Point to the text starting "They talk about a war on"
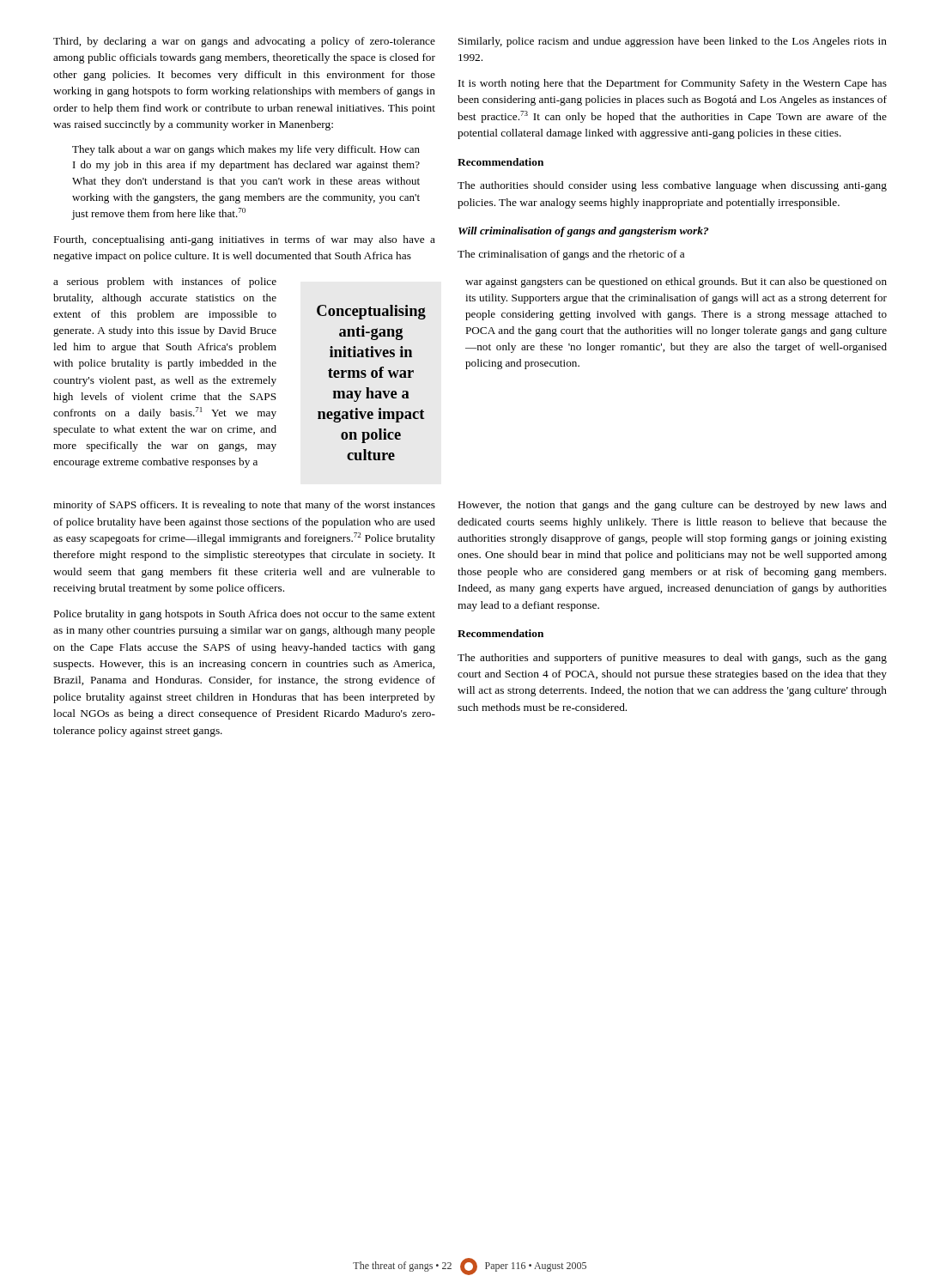This screenshot has width=940, height=1288. (246, 181)
